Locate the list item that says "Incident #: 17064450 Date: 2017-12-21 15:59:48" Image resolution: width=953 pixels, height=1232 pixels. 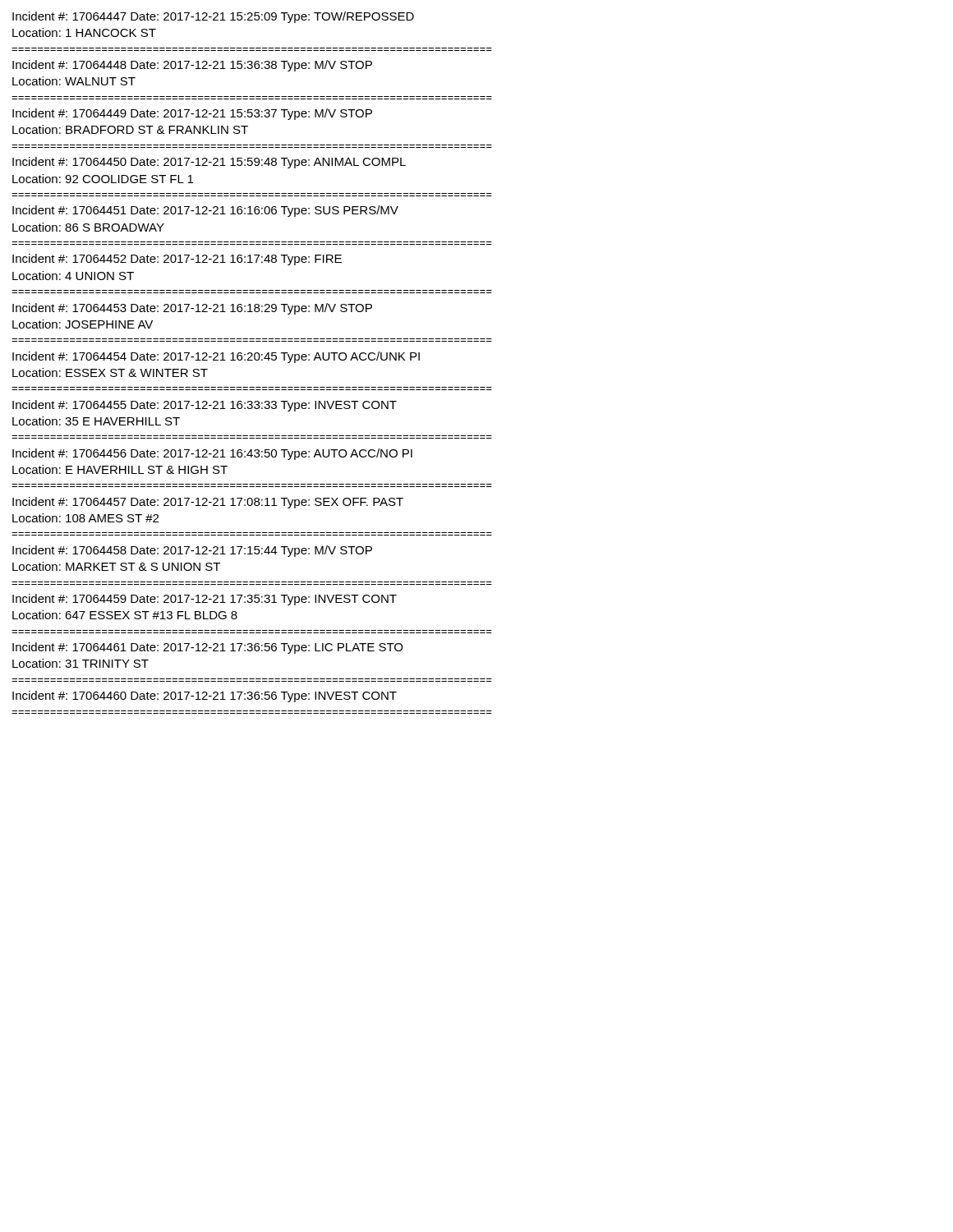[x=209, y=163]
